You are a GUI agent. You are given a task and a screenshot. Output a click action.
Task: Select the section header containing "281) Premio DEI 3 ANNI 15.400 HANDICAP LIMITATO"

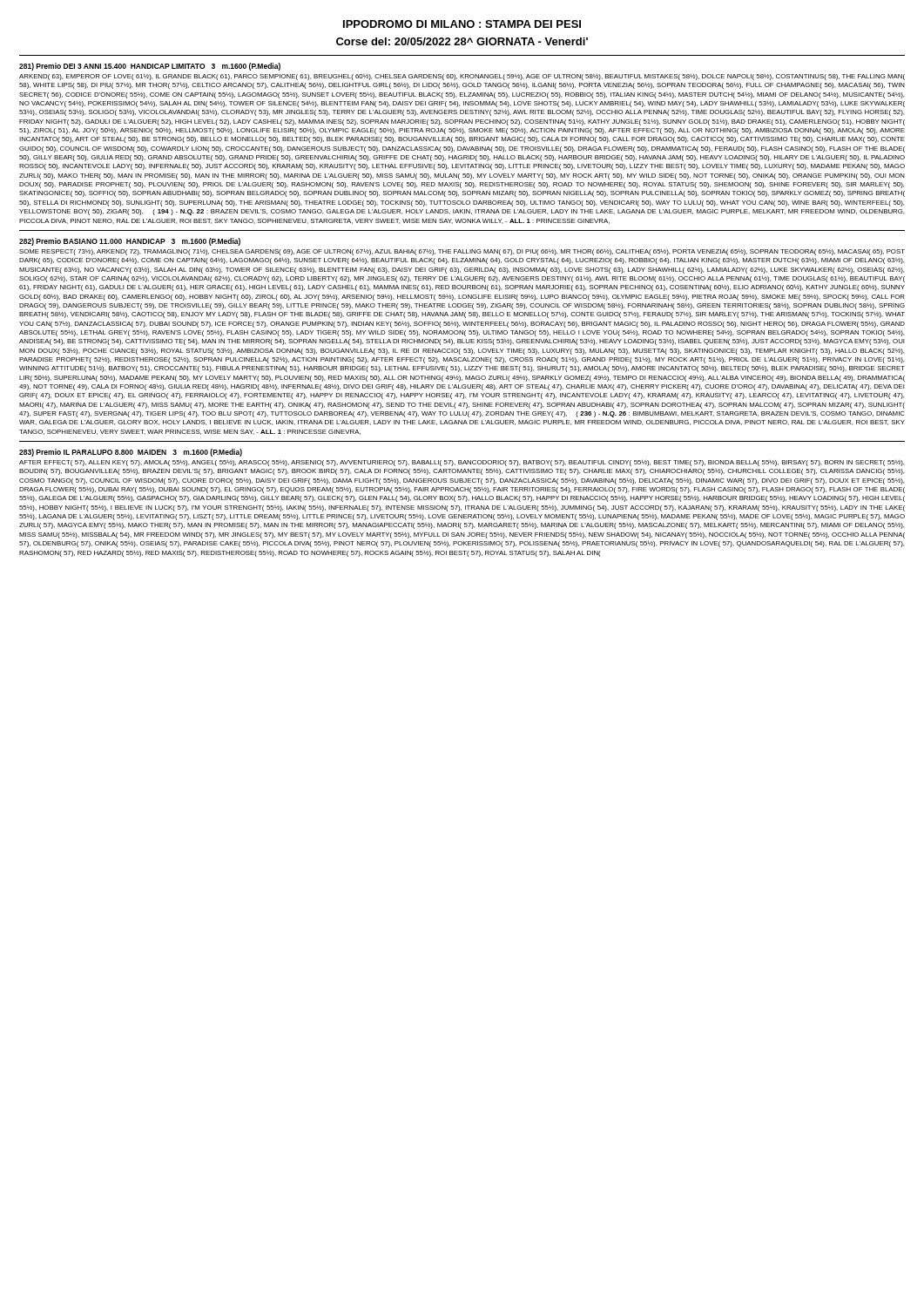point(150,66)
